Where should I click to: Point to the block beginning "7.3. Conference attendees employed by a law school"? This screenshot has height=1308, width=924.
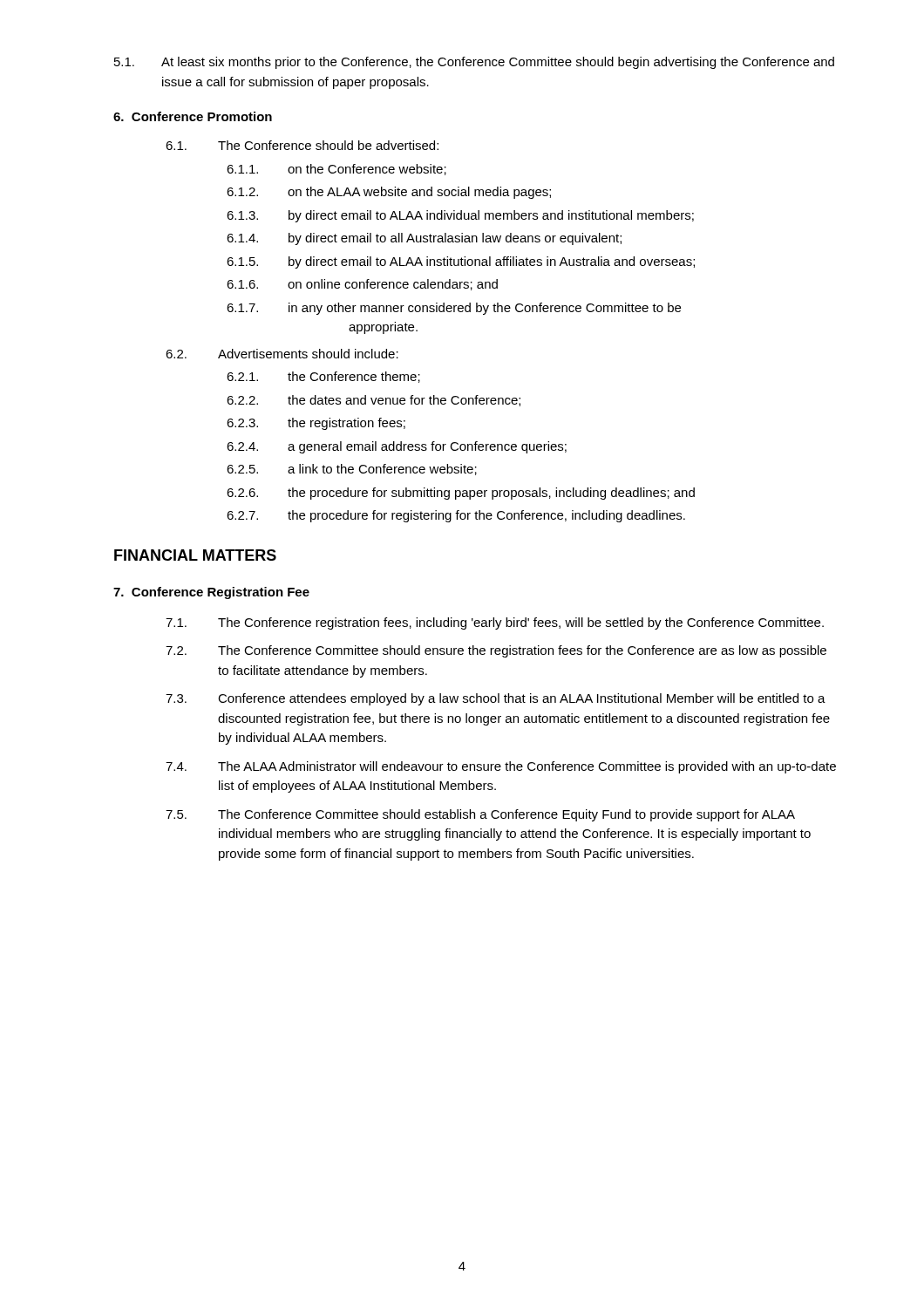coord(501,718)
